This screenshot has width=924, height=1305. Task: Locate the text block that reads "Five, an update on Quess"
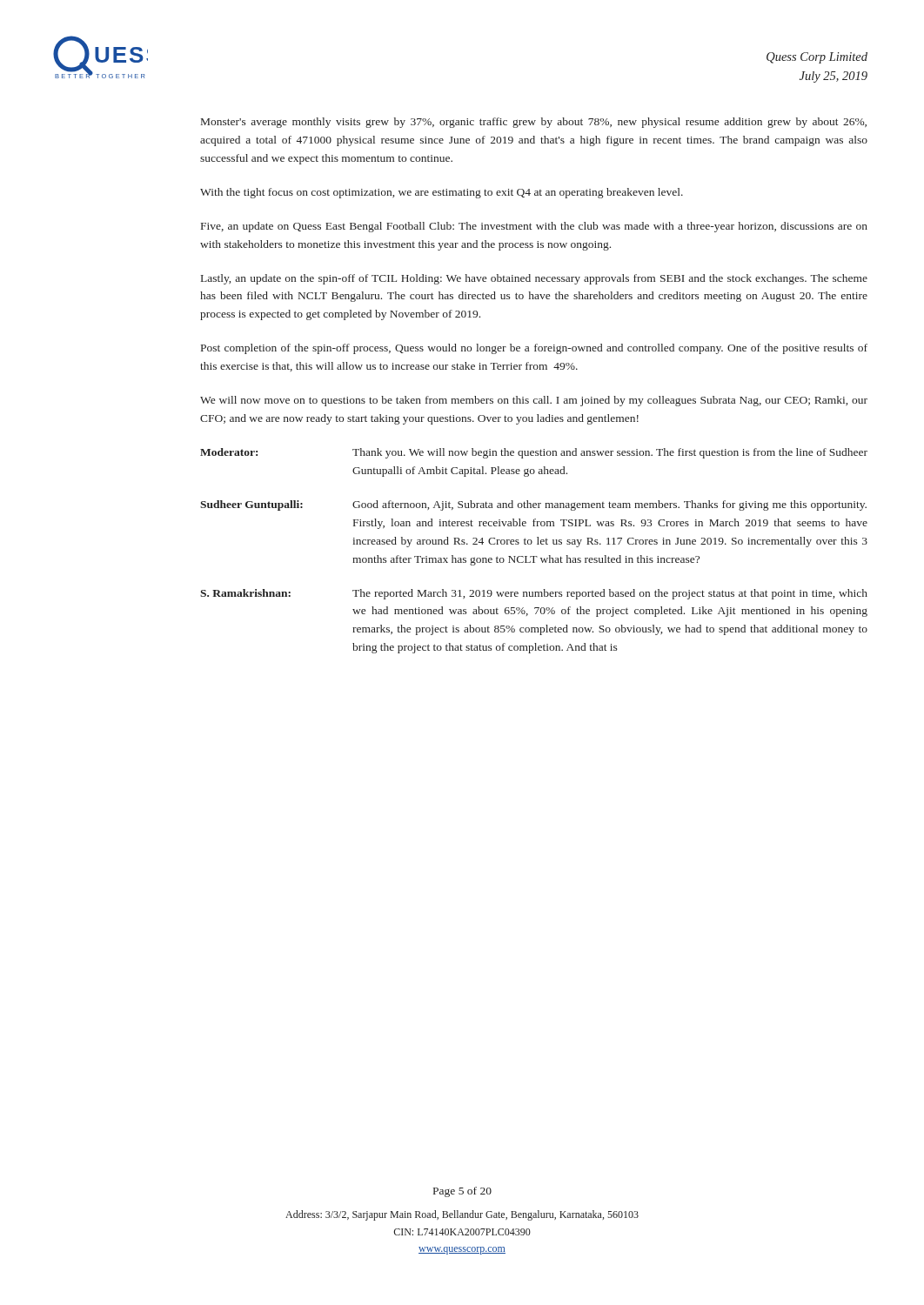[x=534, y=235]
